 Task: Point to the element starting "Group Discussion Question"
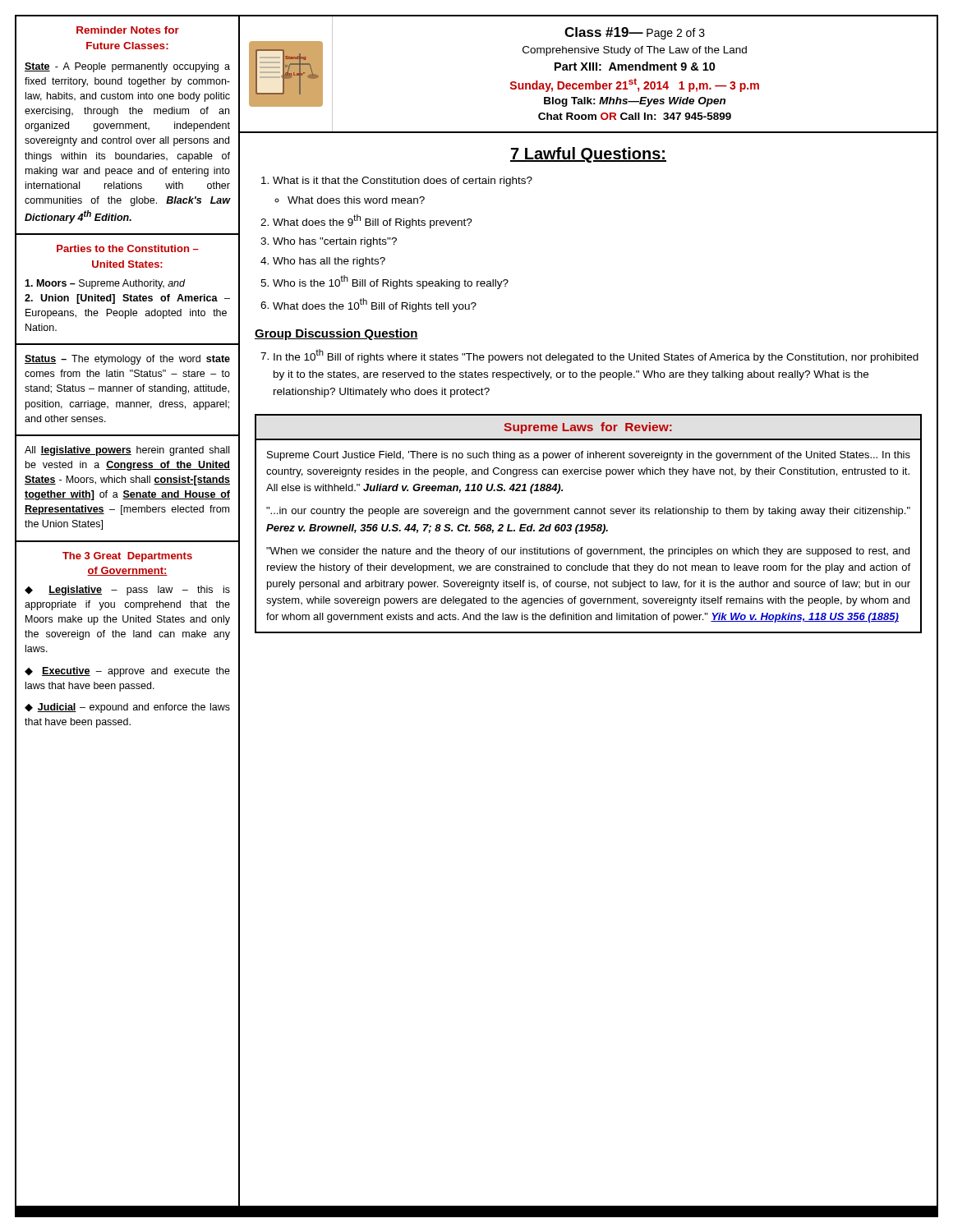click(x=336, y=333)
